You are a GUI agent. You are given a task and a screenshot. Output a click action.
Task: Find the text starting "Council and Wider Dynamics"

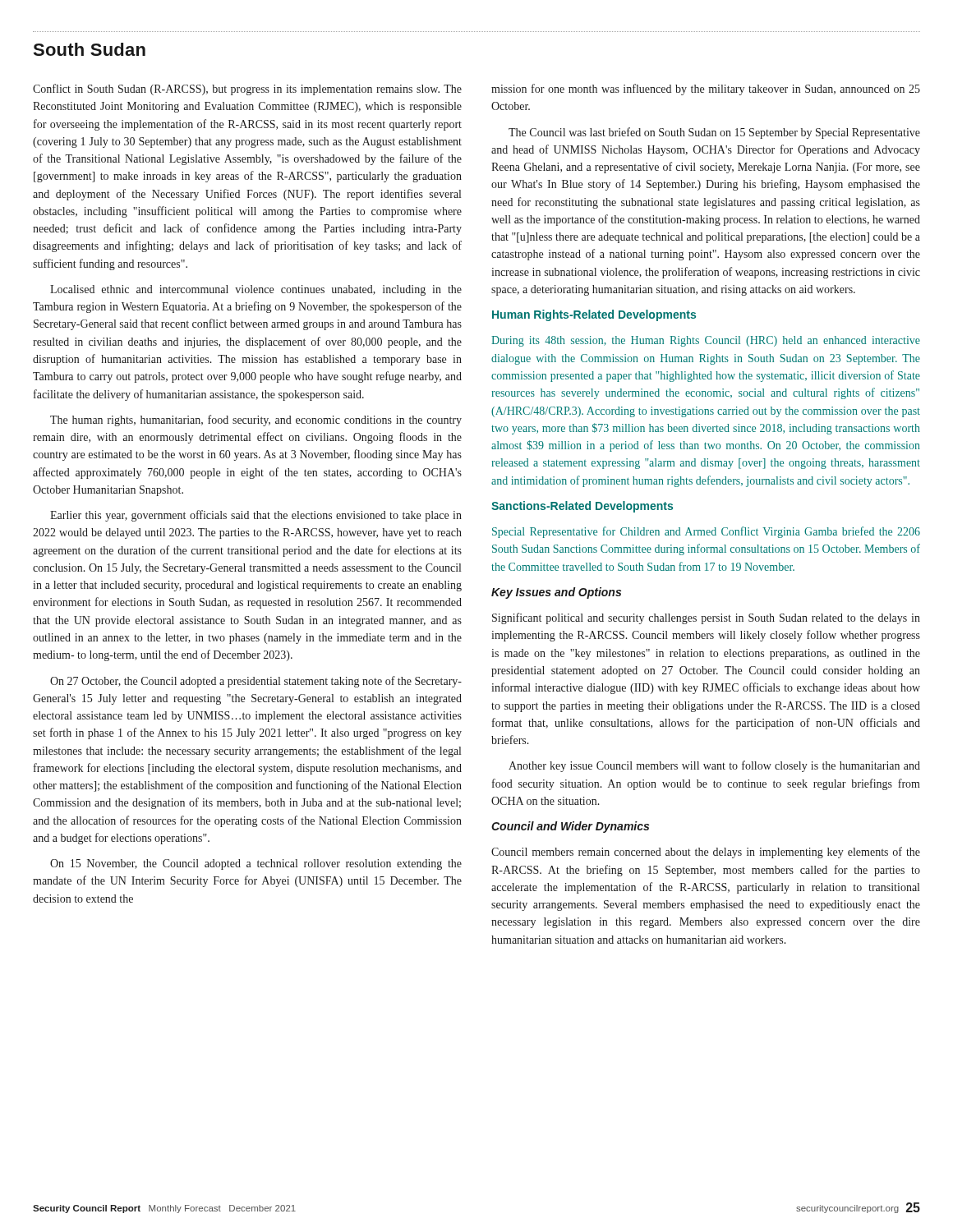coord(570,827)
